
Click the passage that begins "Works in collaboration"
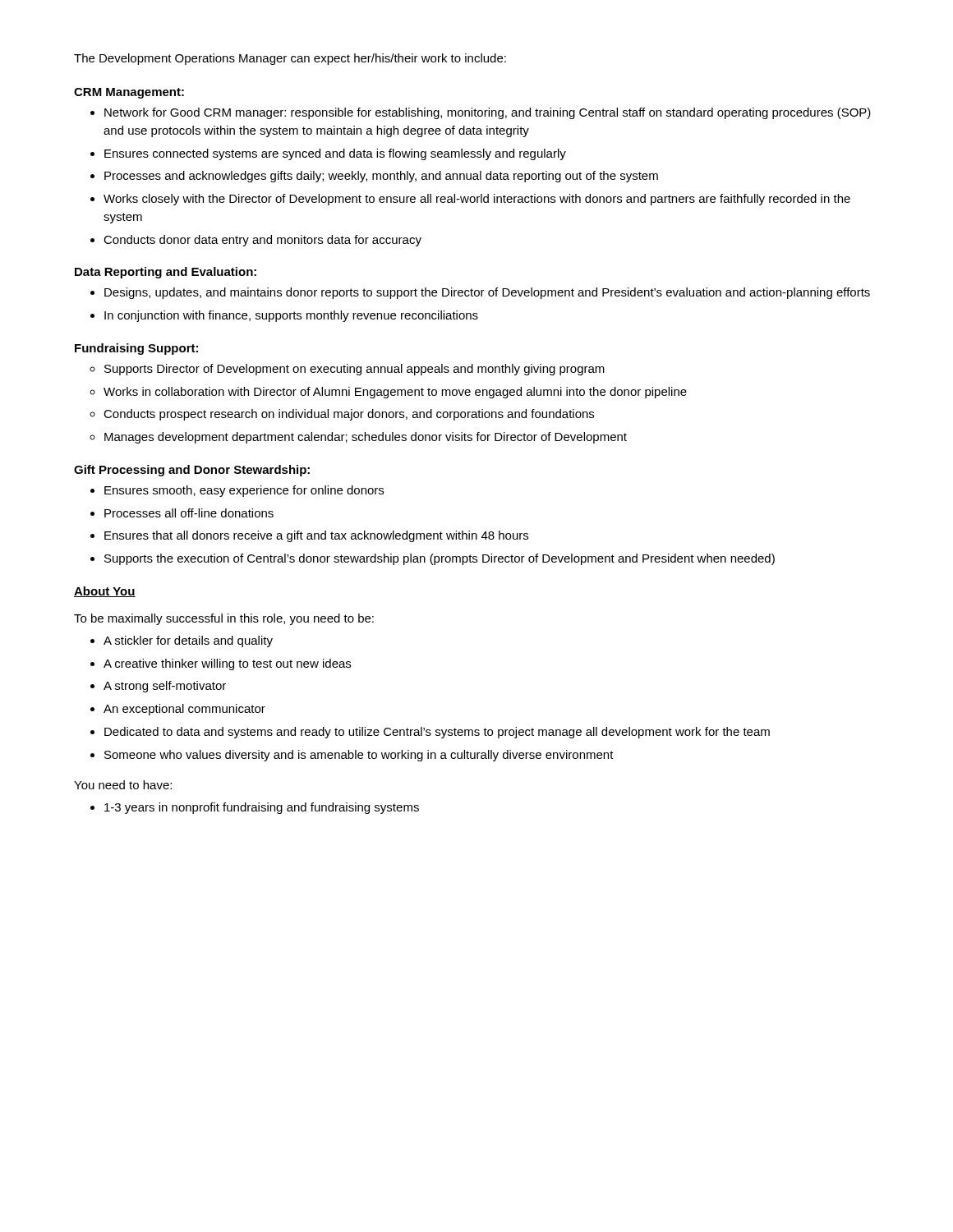pos(395,391)
